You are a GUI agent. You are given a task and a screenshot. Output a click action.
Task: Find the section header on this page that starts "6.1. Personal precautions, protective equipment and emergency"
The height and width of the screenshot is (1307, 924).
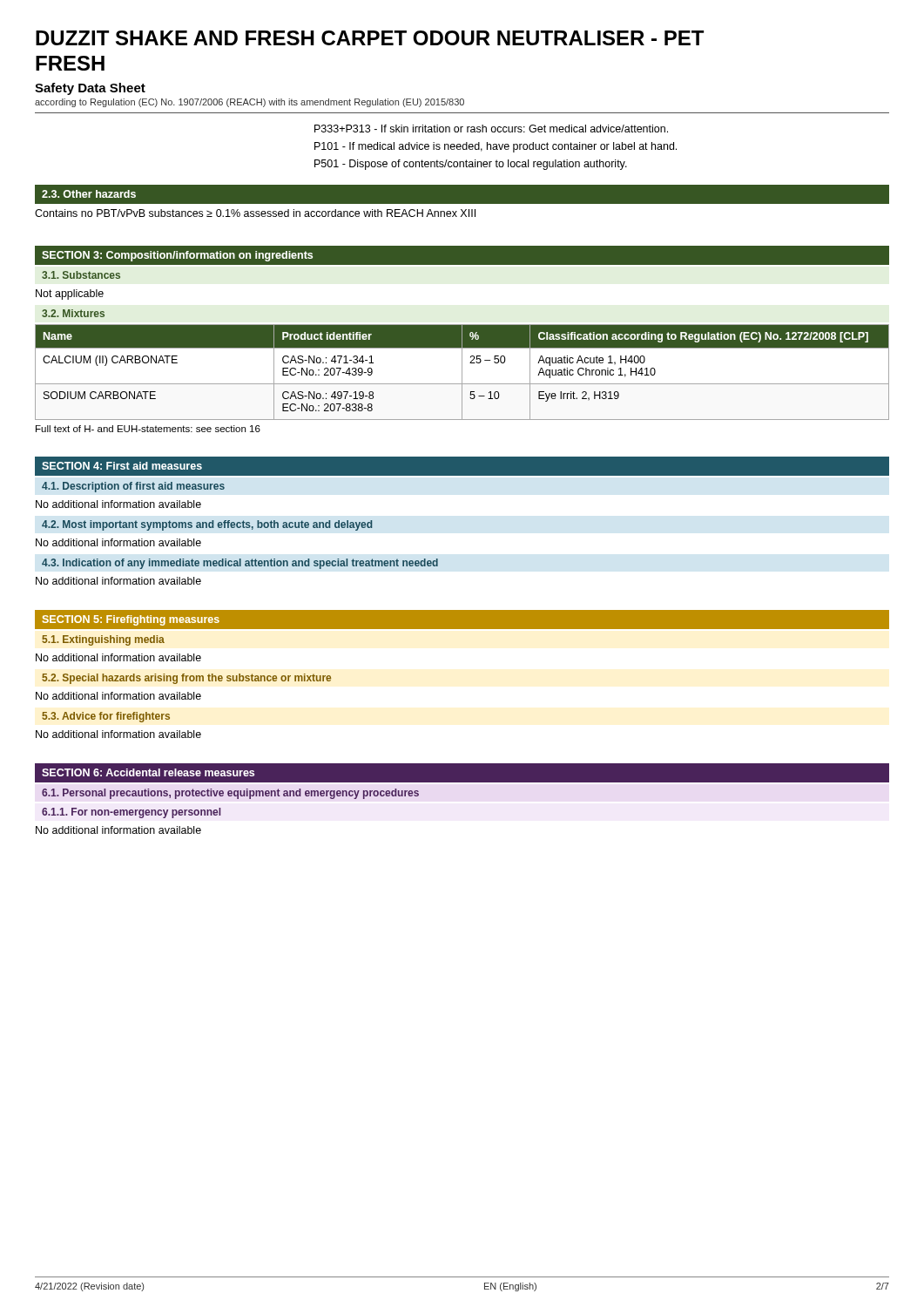click(231, 793)
